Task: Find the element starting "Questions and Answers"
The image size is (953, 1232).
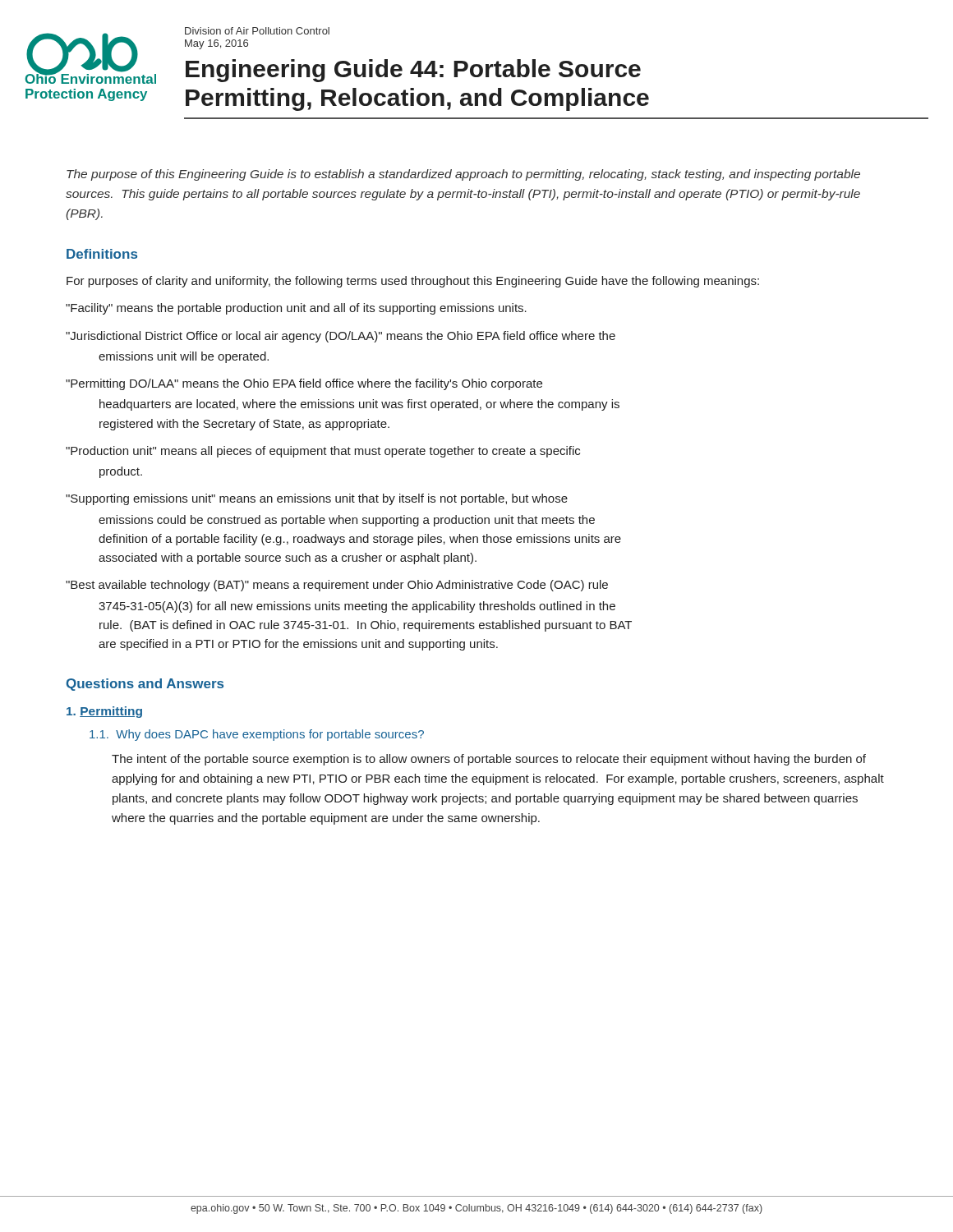Action: pos(145,684)
